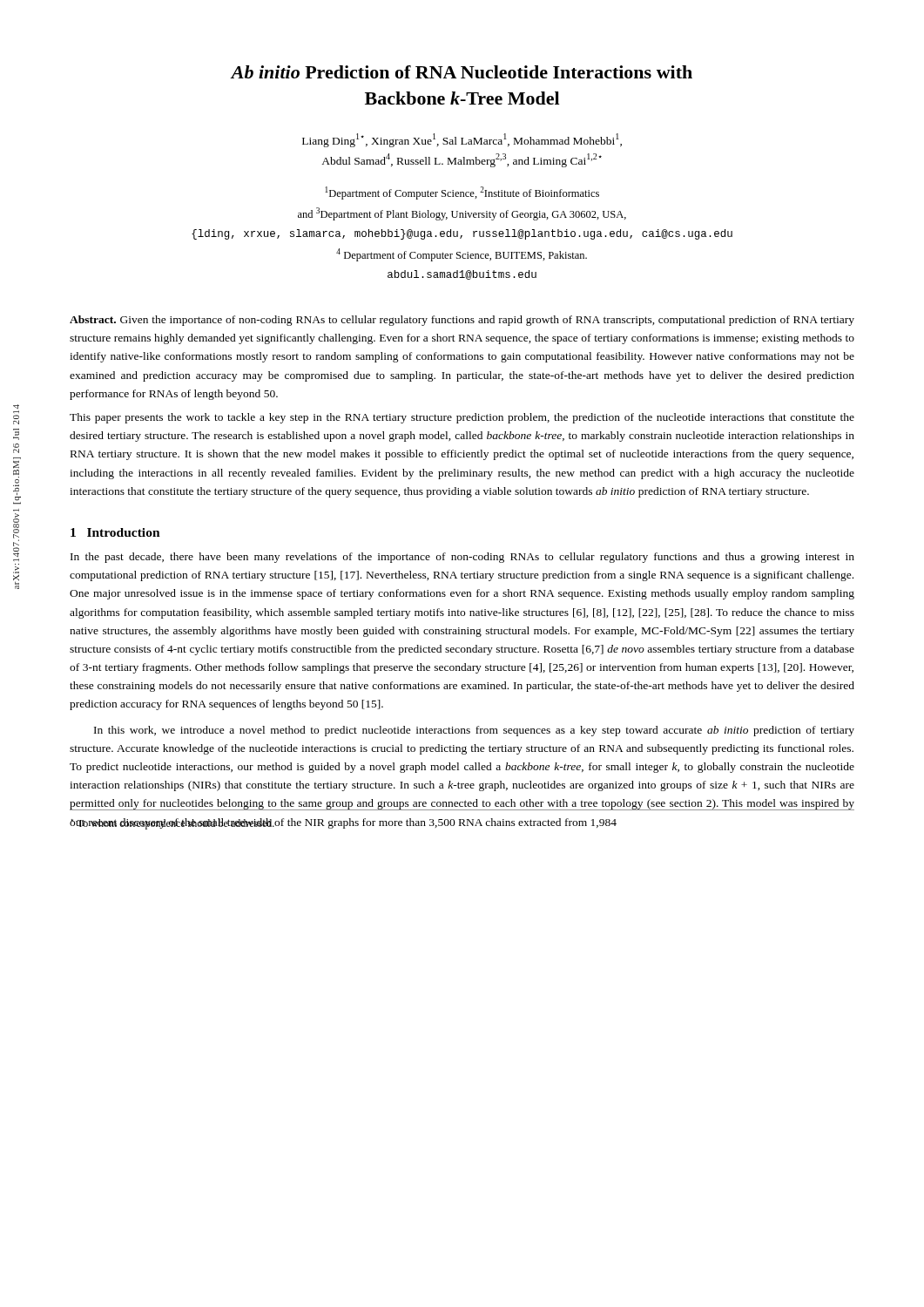Select the text block that says "In the past"

(x=462, y=689)
